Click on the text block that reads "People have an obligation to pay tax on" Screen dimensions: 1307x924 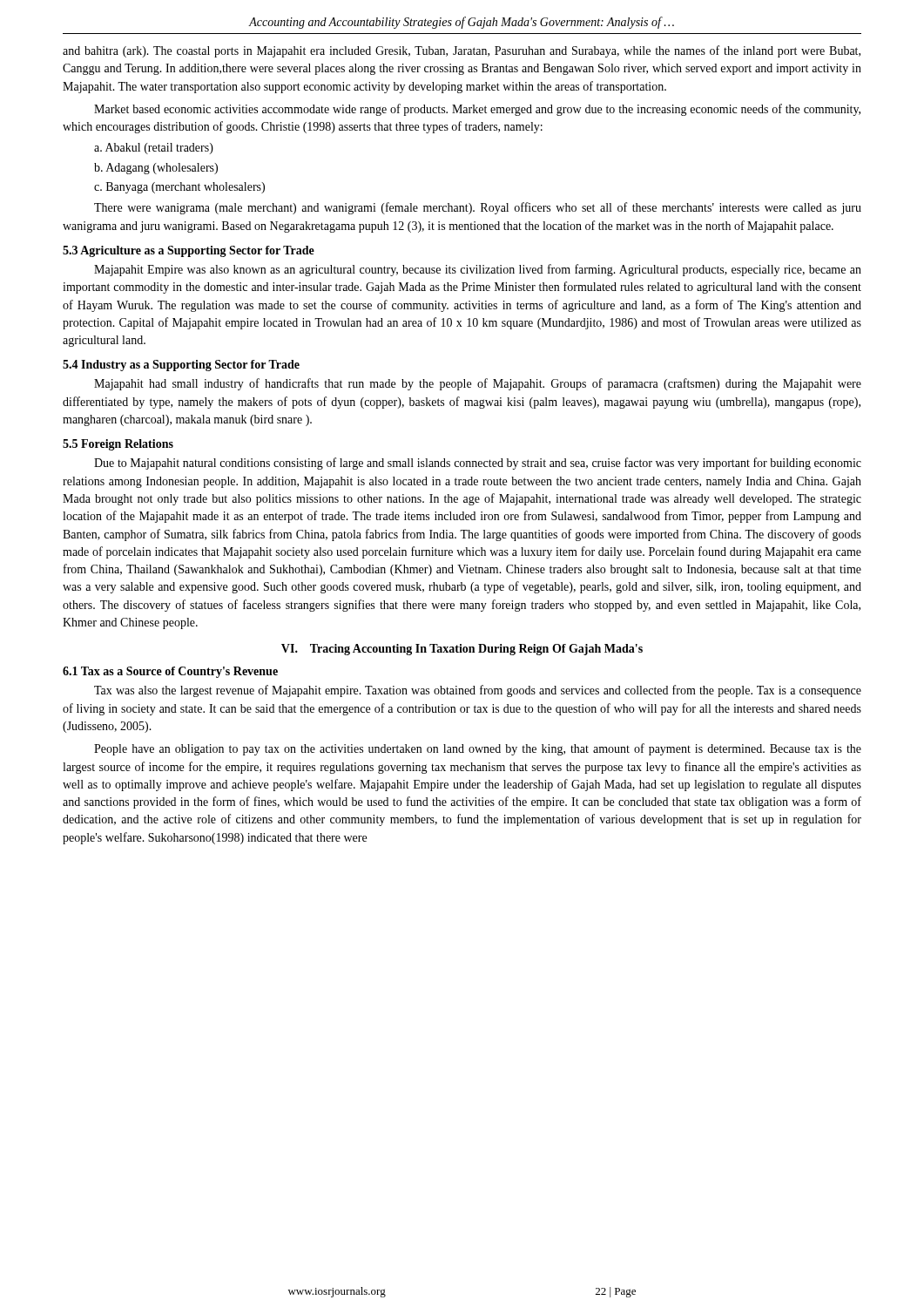point(462,794)
